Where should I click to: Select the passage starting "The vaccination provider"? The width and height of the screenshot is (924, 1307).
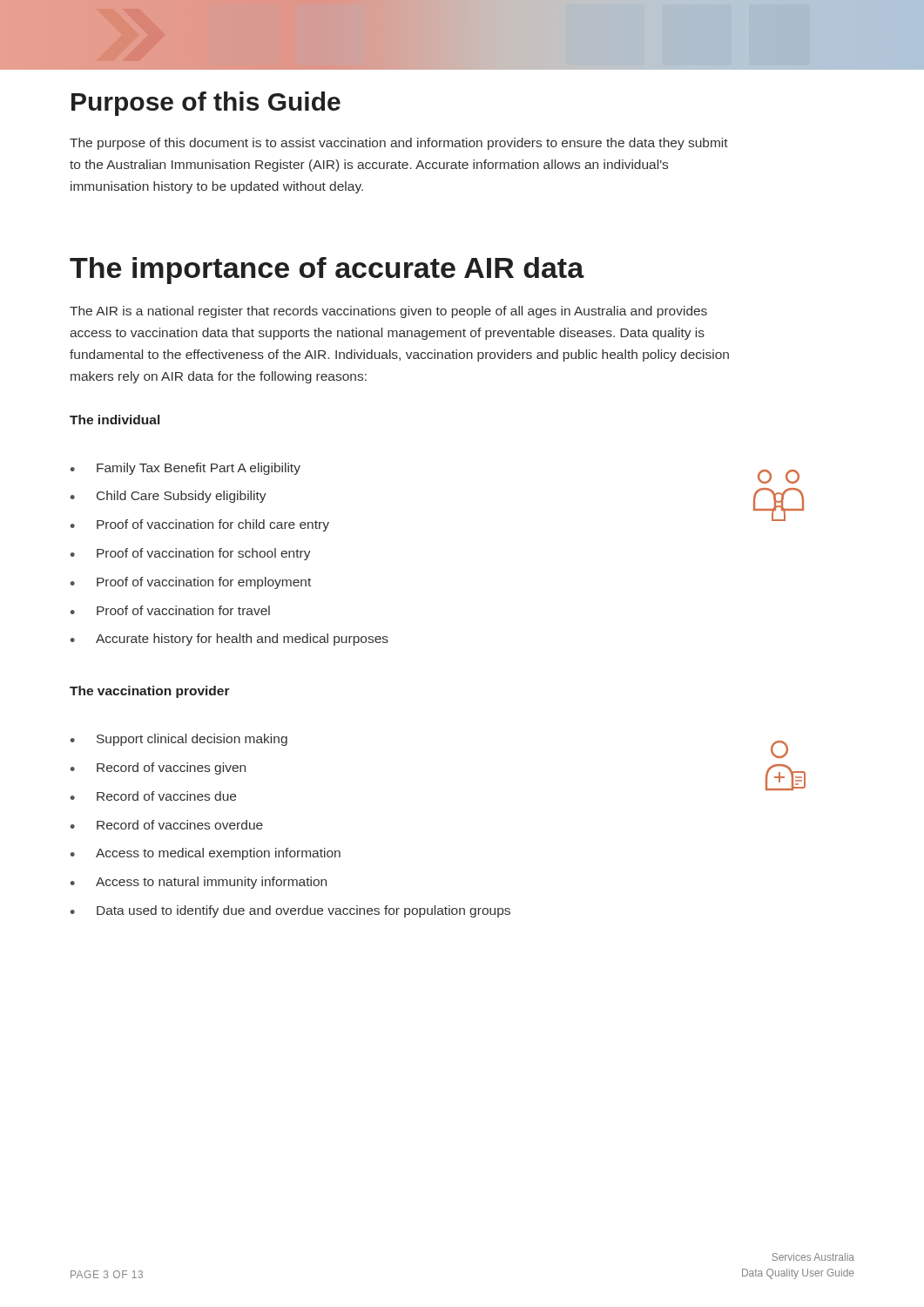pos(150,691)
